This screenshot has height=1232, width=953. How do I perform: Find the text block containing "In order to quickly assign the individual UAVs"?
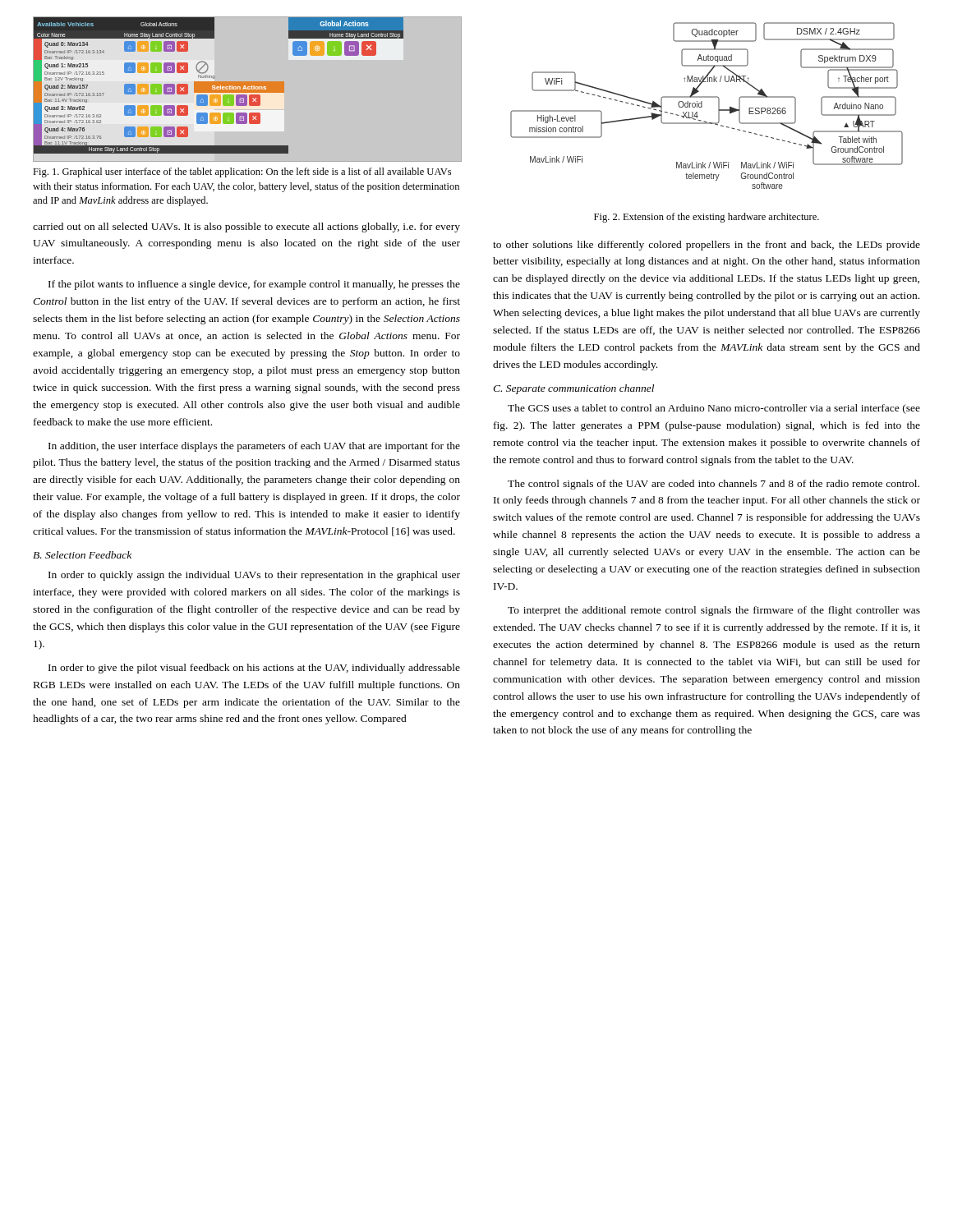coord(254,576)
